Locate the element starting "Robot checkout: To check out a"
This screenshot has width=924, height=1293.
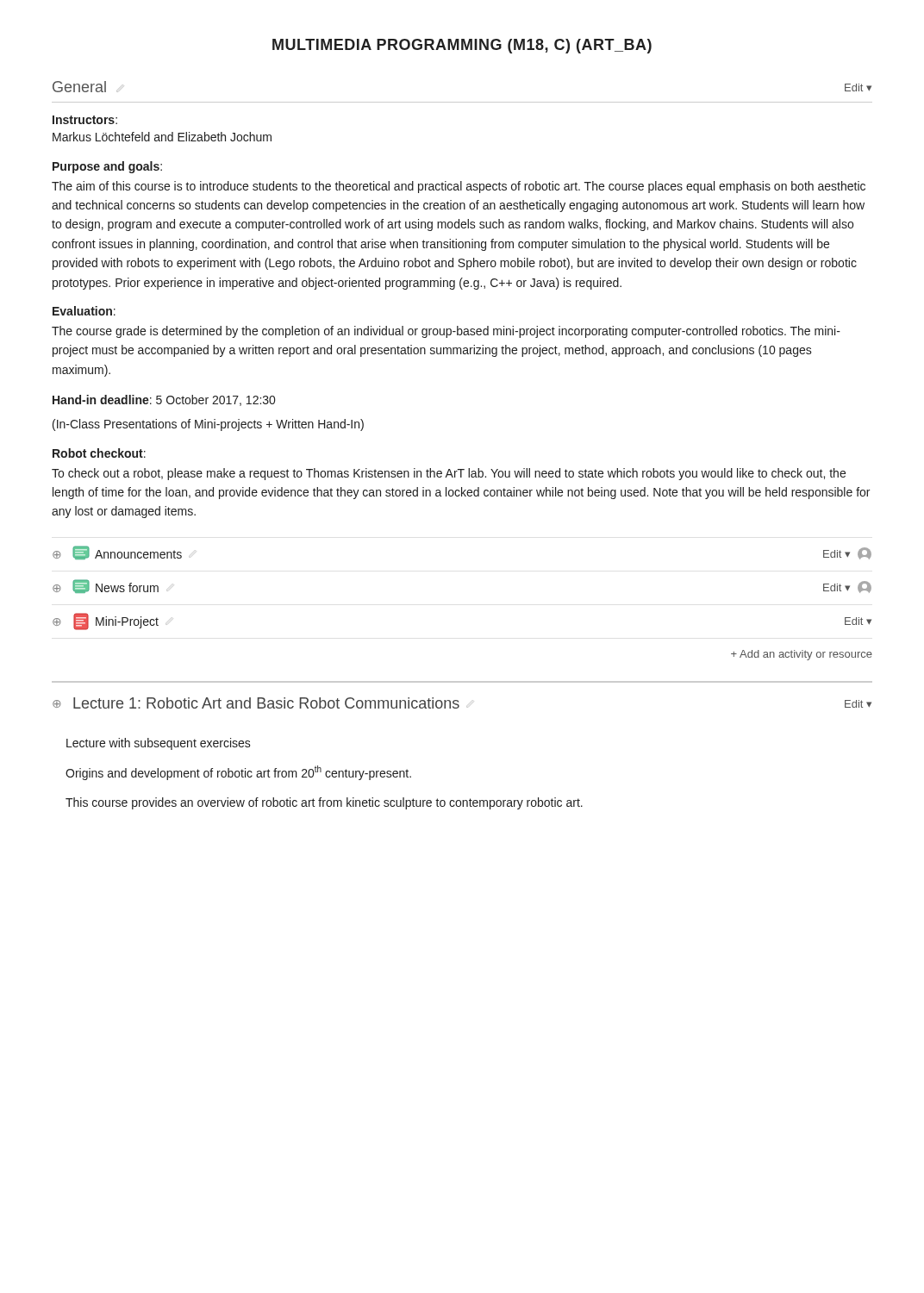pos(462,484)
